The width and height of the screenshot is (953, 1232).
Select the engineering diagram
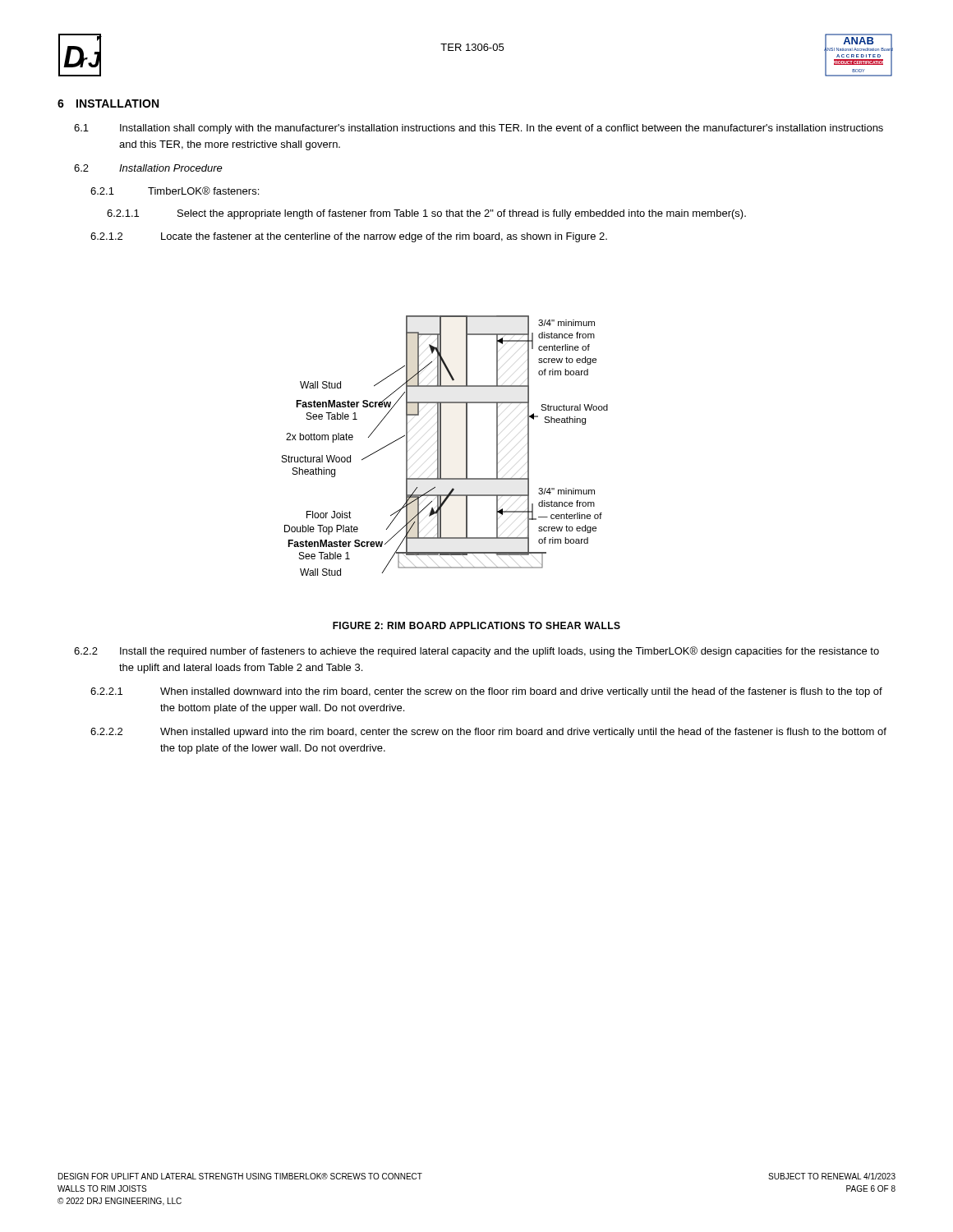[476, 435]
